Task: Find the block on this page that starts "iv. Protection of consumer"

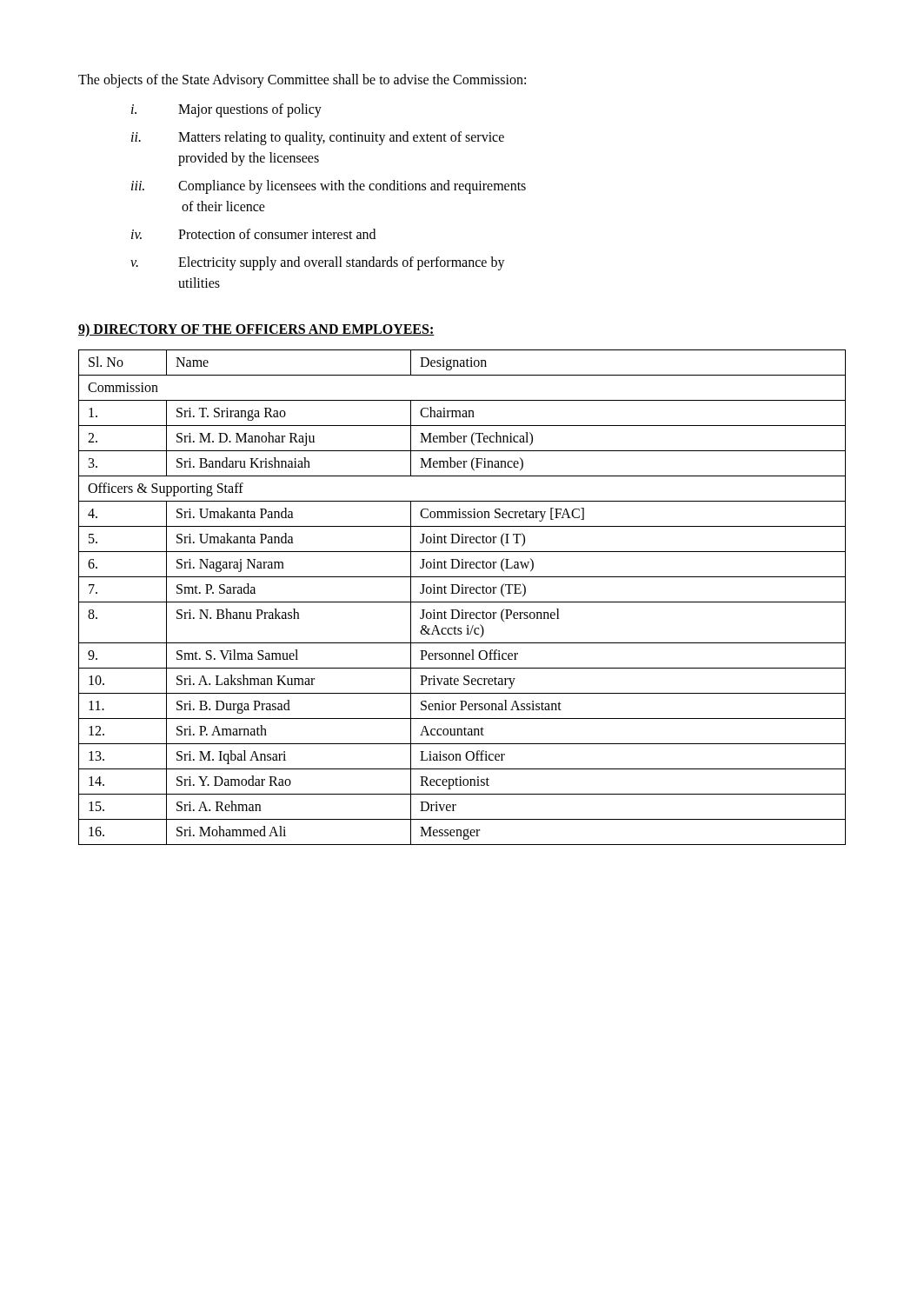Action: 253,234
